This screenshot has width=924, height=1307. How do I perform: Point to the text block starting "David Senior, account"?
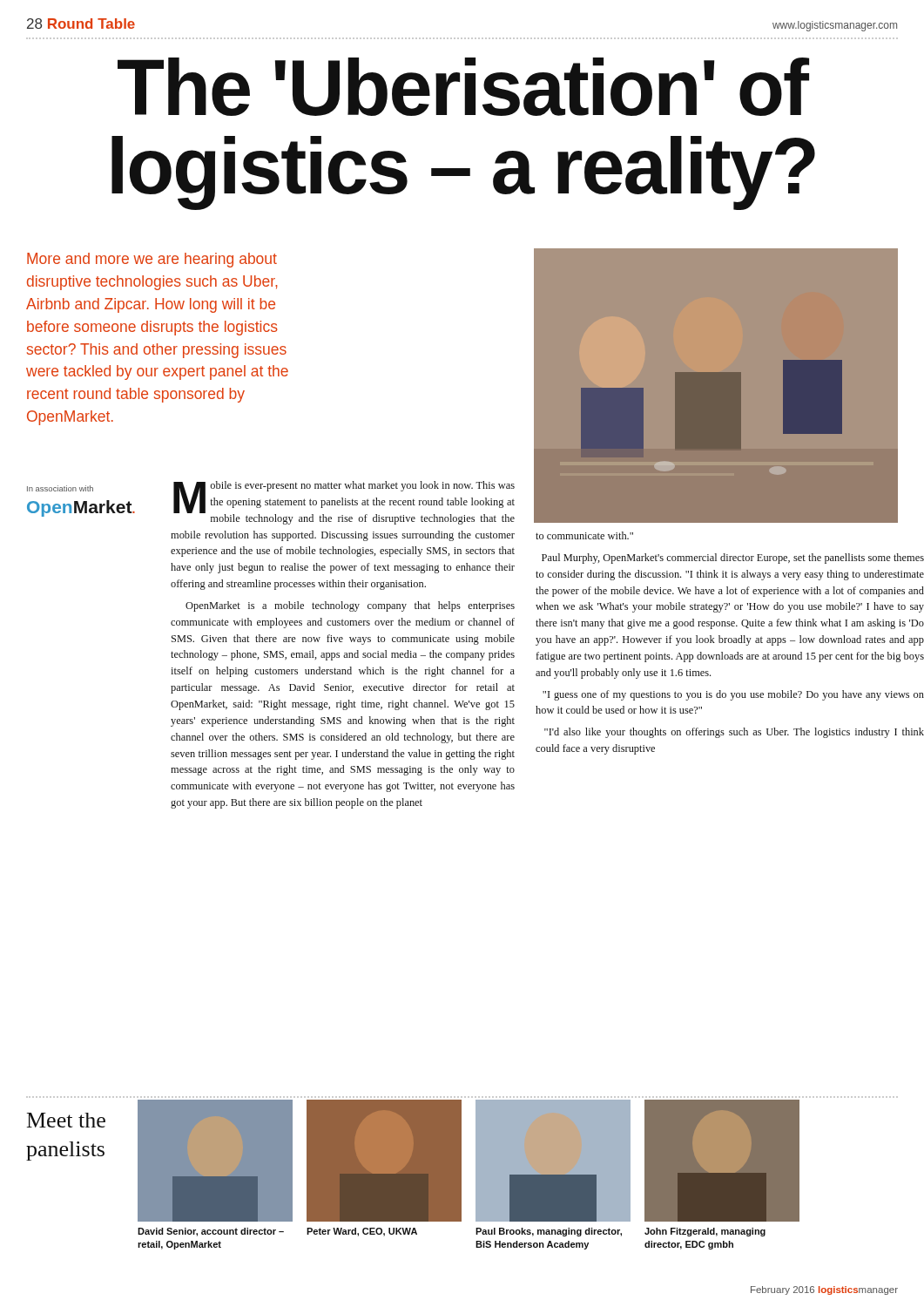pos(211,1238)
